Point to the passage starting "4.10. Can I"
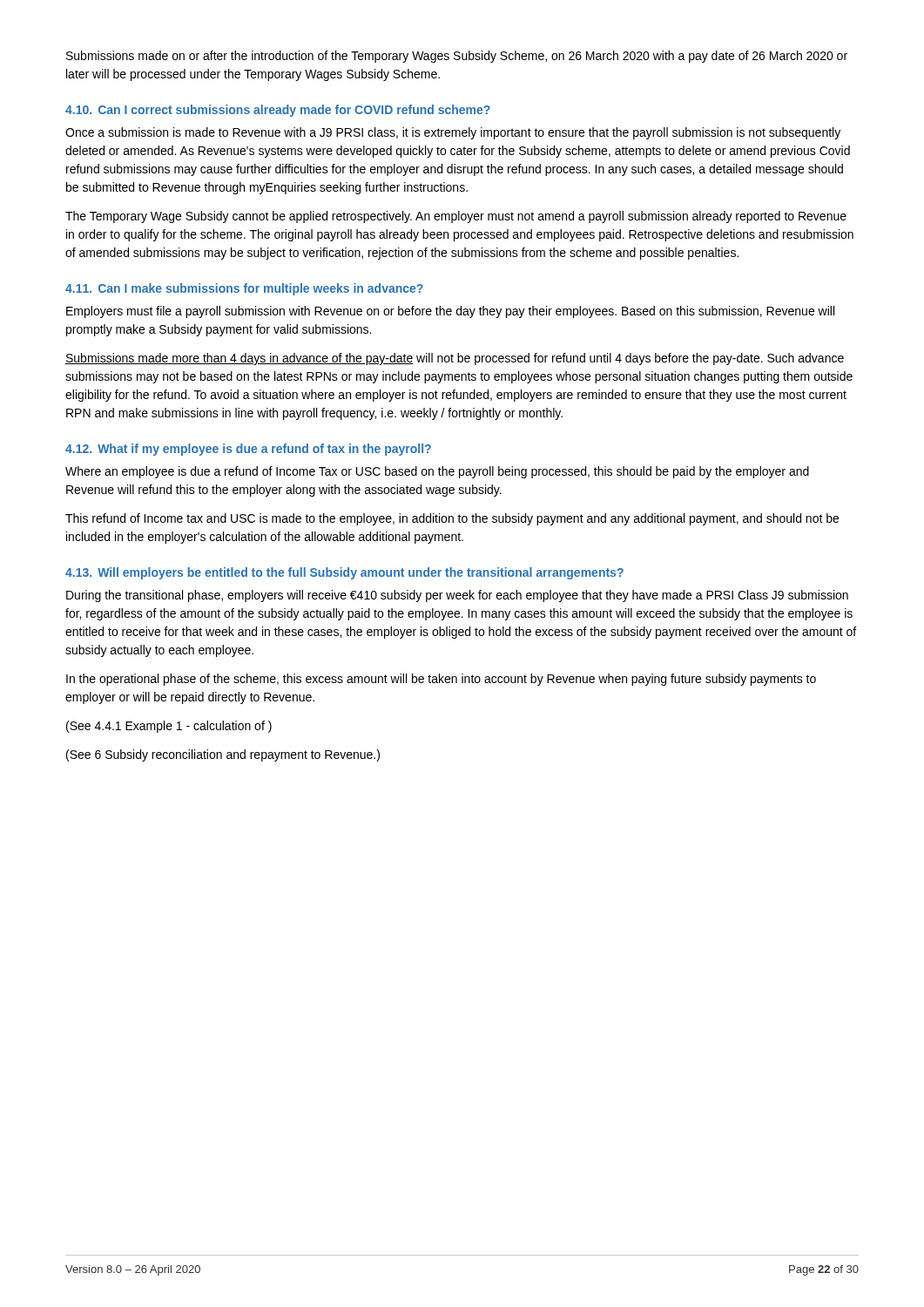 pyautogui.click(x=278, y=110)
